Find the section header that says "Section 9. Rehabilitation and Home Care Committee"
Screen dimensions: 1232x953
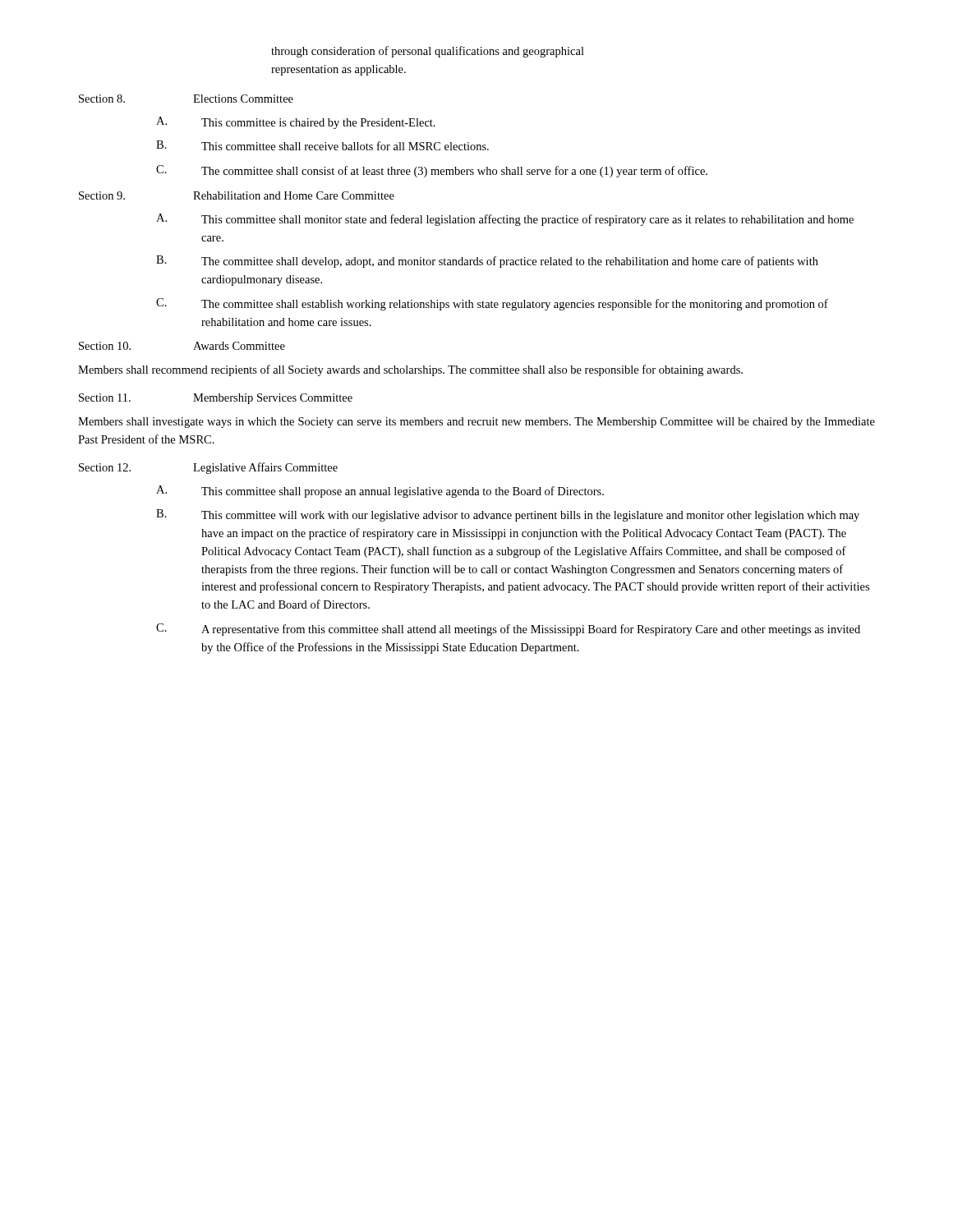236,196
